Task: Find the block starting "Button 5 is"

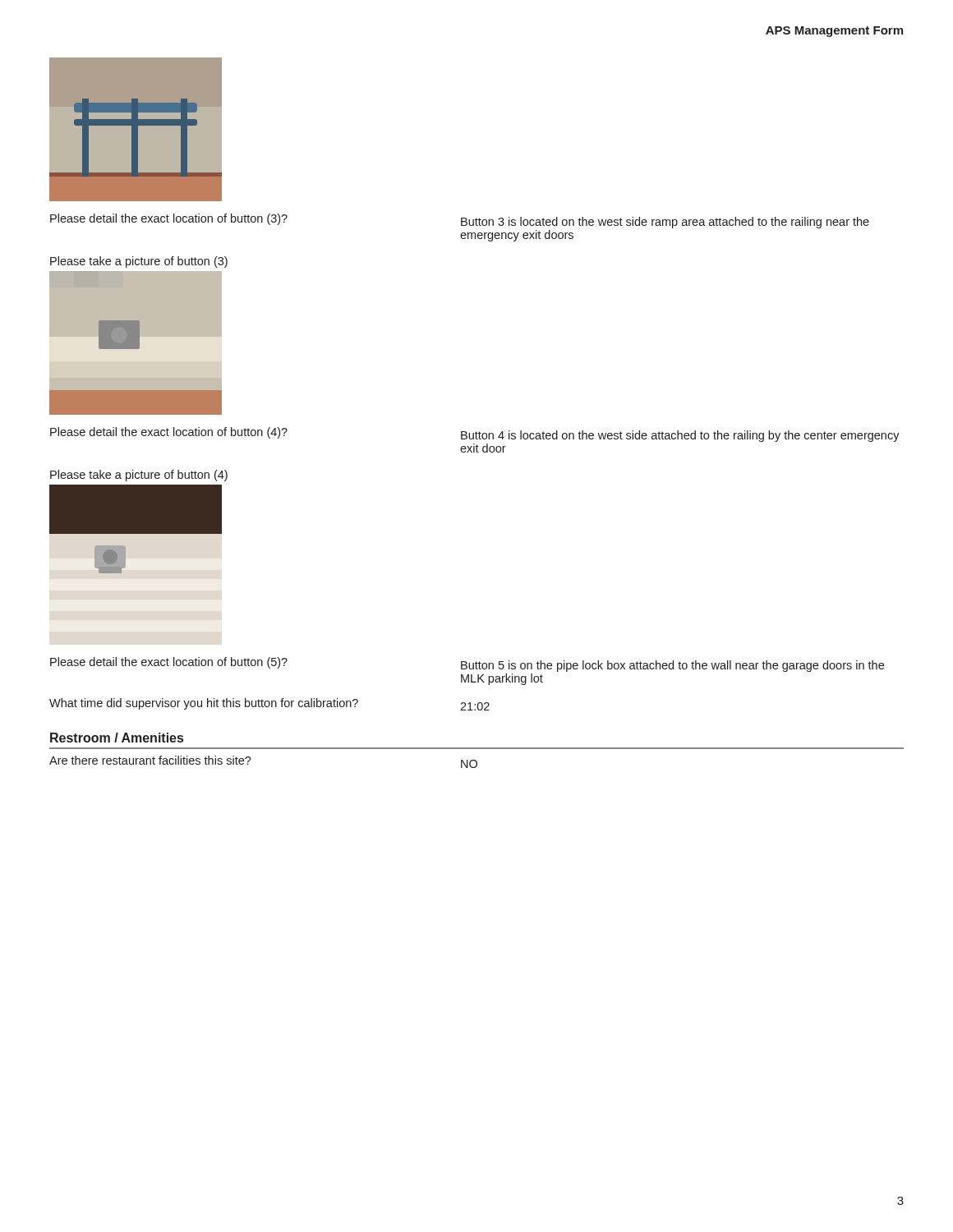Action: point(672,672)
